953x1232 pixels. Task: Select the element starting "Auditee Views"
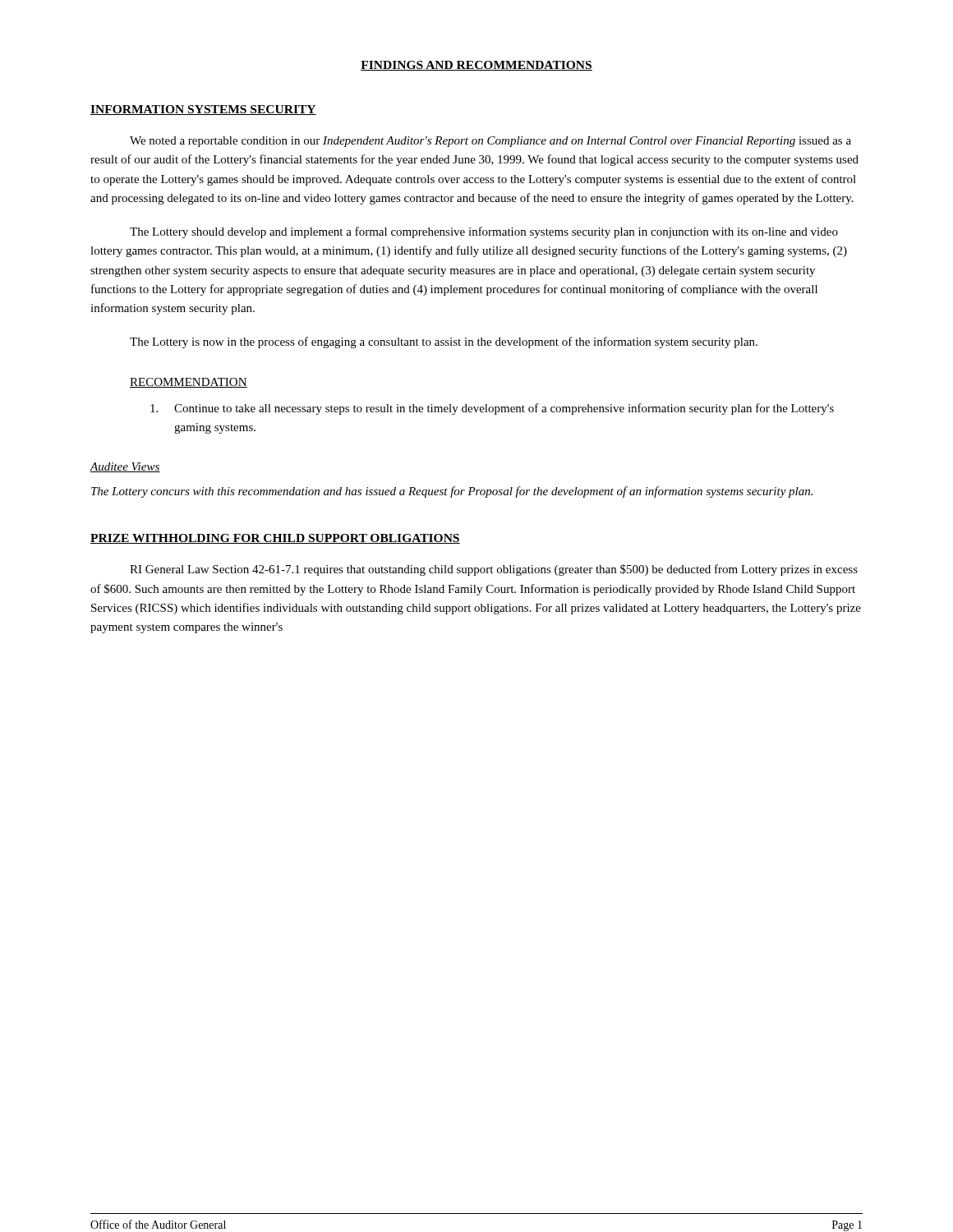(125, 466)
